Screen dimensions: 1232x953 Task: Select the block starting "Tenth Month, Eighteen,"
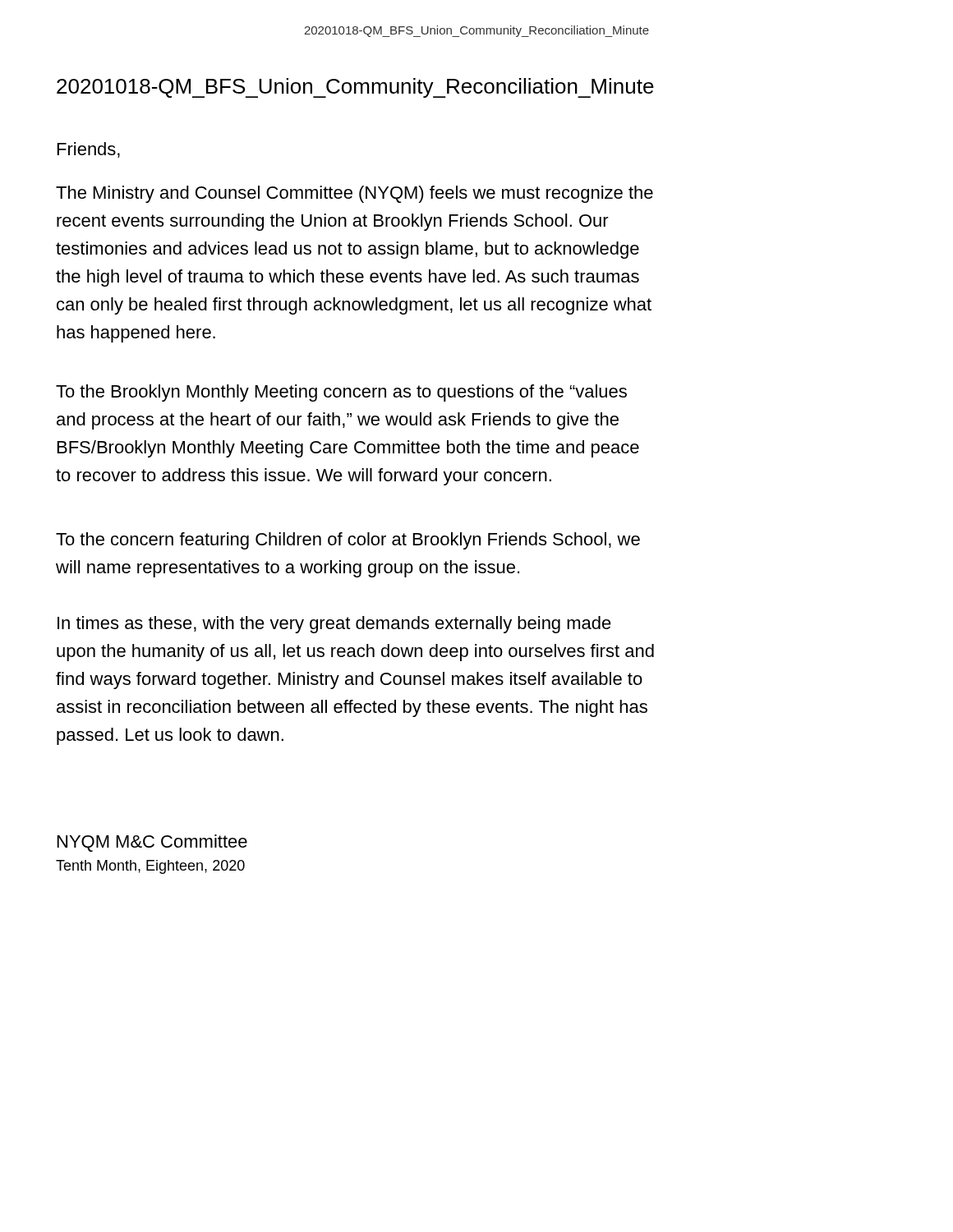tap(150, 866)
